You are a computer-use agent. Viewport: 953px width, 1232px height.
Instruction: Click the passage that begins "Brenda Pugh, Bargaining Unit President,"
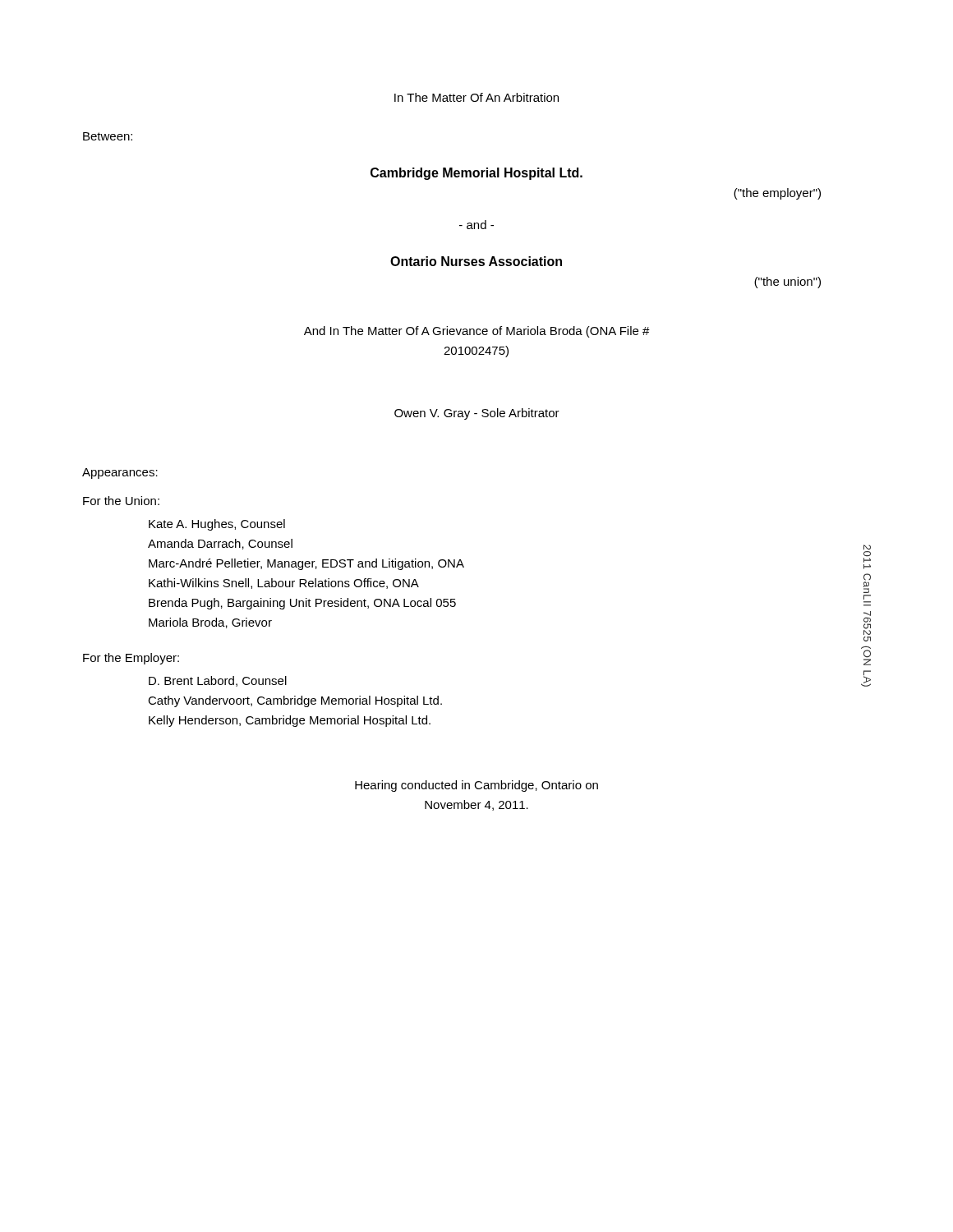pos(302,602)
